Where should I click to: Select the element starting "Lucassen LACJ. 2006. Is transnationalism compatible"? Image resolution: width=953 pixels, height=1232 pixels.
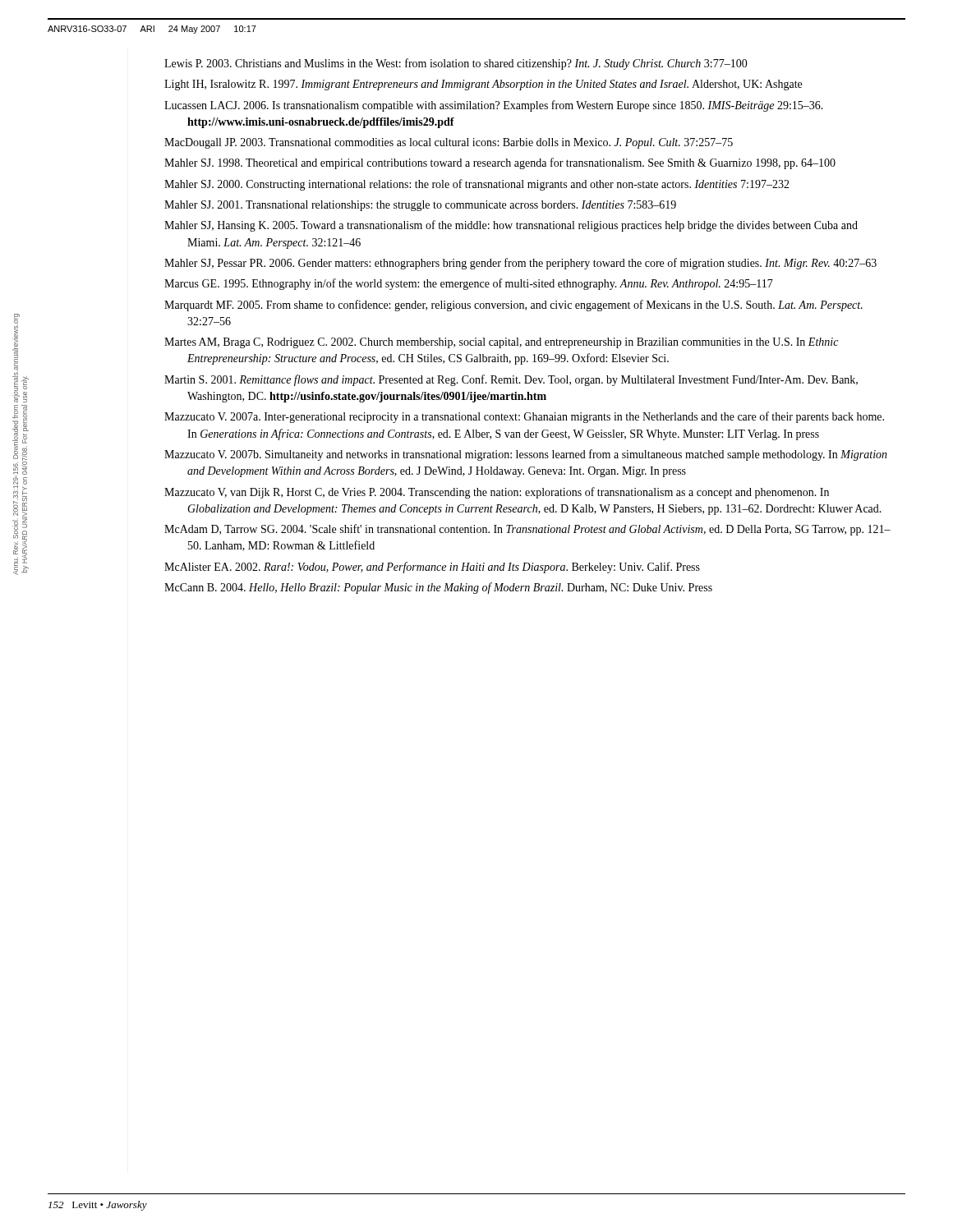[494, 114]
